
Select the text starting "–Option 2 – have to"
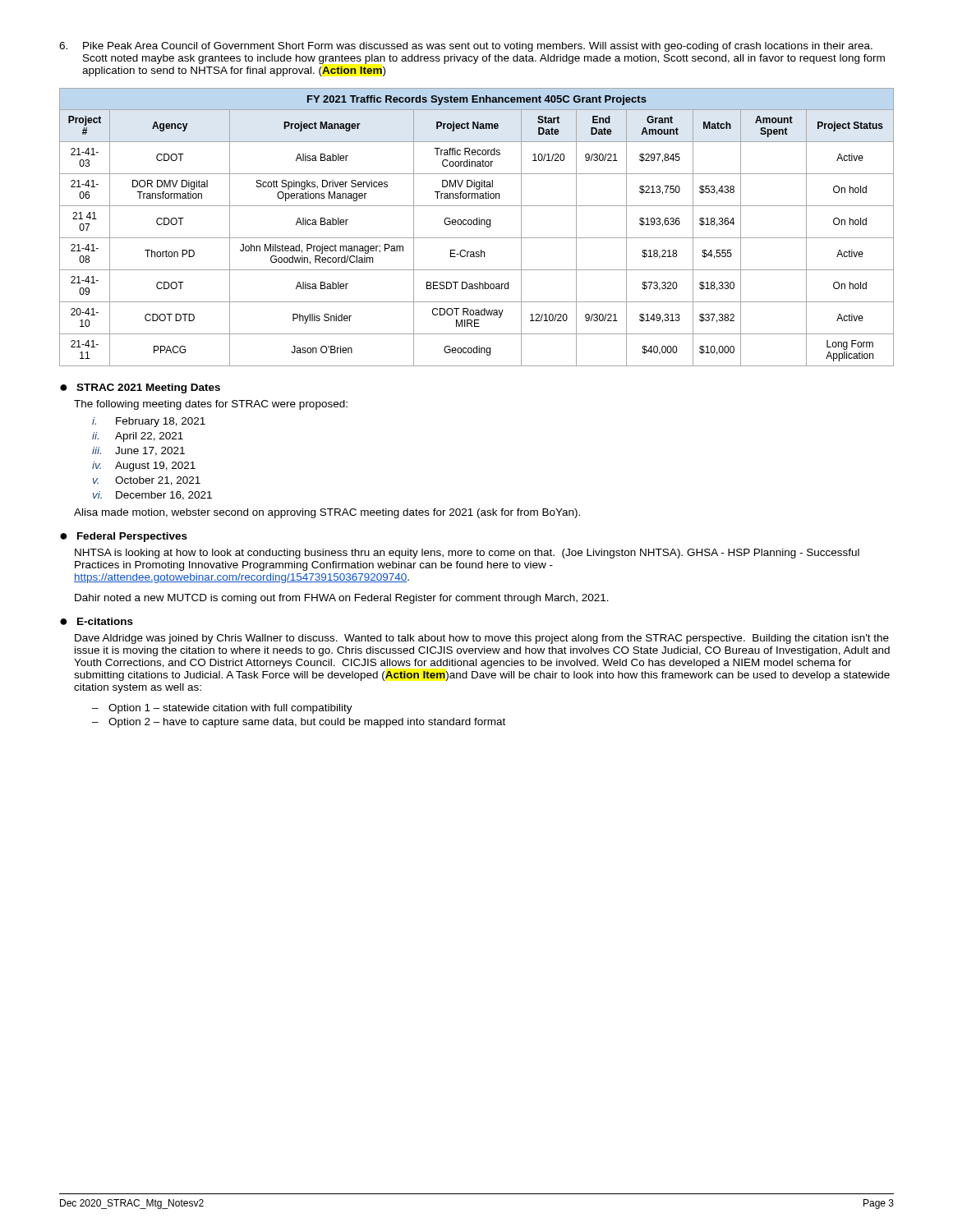tap(299, 722)
